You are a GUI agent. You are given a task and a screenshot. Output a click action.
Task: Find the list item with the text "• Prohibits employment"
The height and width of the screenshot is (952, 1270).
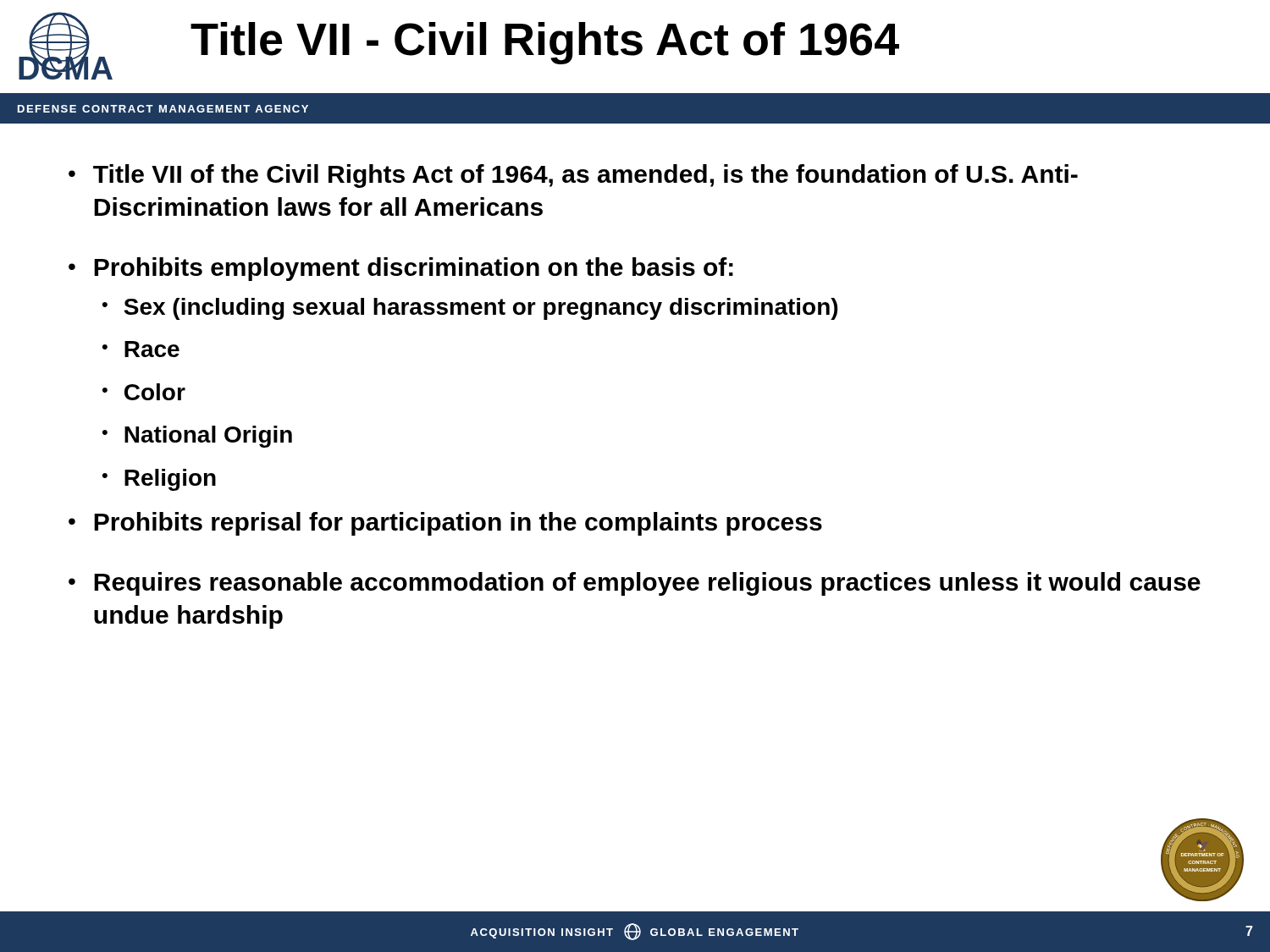(x=401, y=267)
